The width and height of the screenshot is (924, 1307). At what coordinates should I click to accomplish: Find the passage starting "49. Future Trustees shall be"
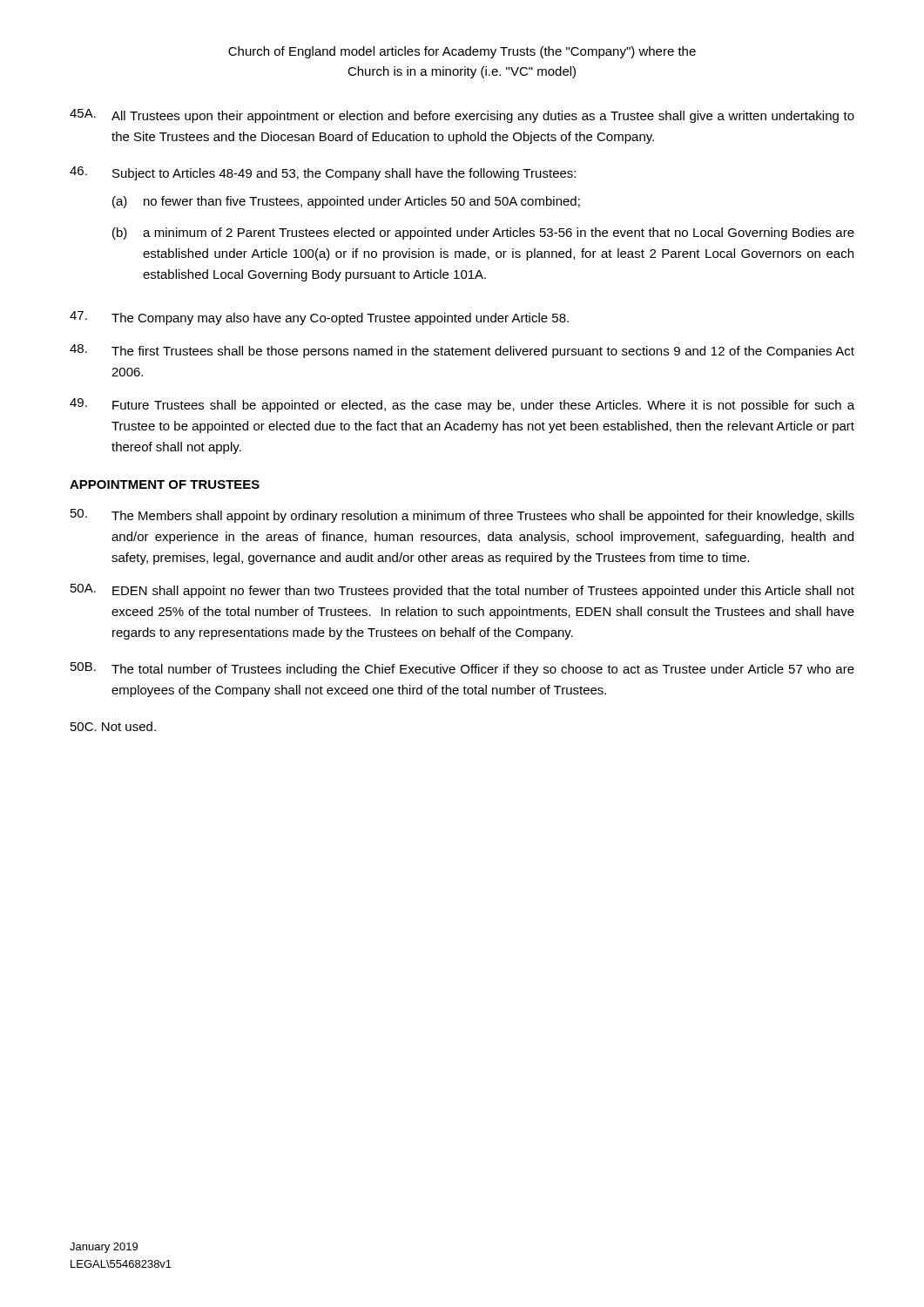click(462, 426)
